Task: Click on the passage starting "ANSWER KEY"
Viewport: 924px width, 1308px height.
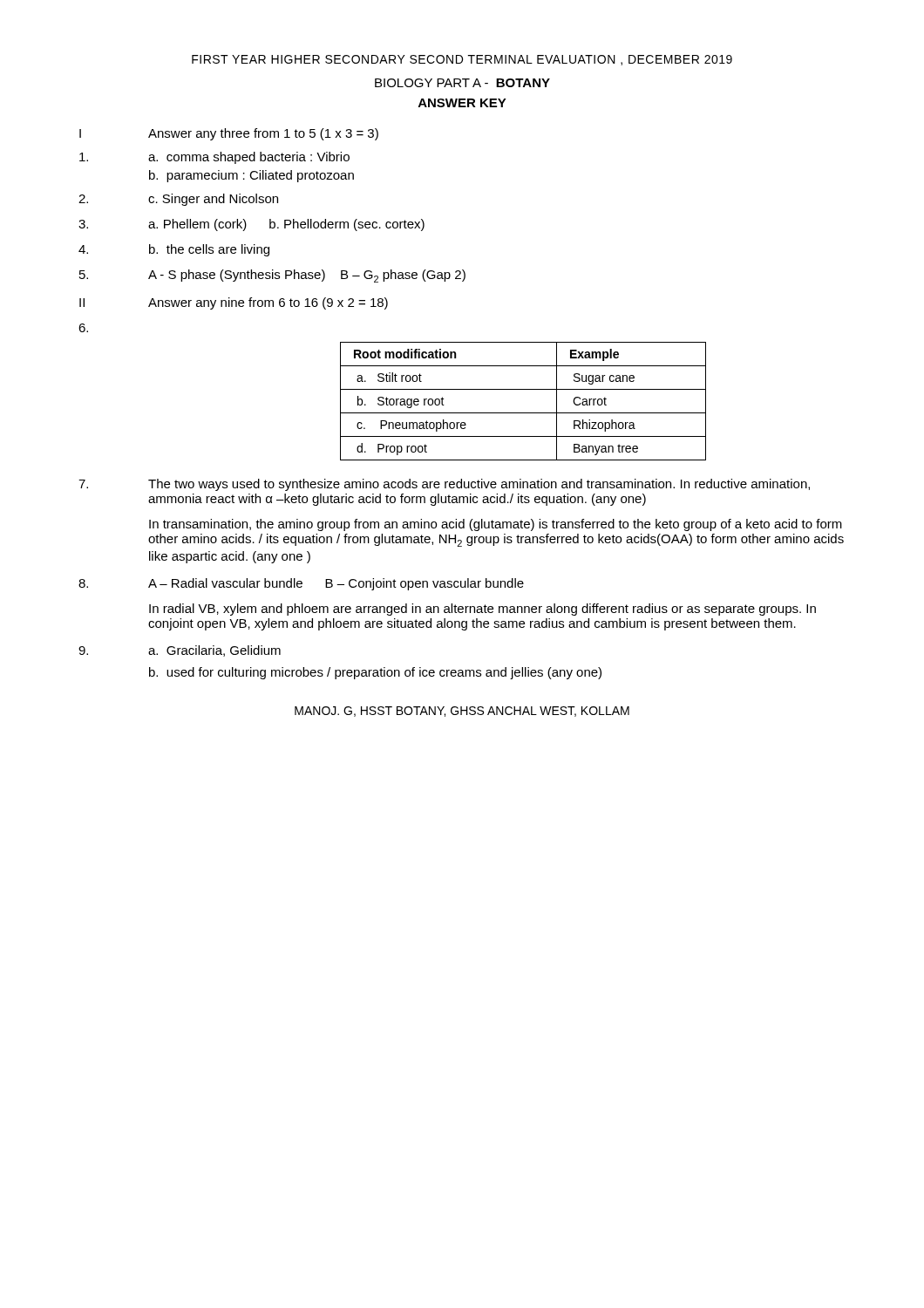Action: coord(462,102)
